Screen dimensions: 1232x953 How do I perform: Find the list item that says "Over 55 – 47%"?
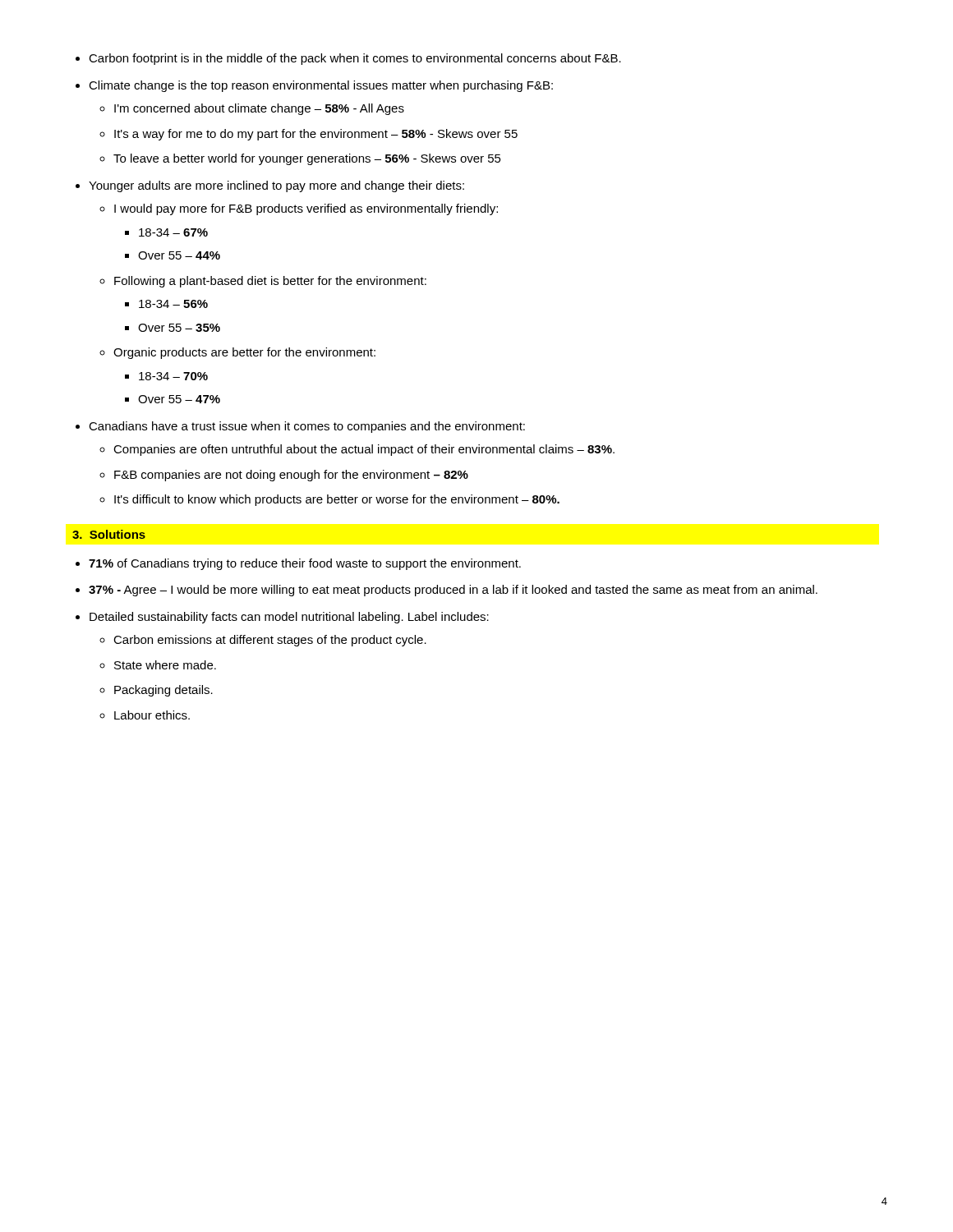click(x=179, y=399)
